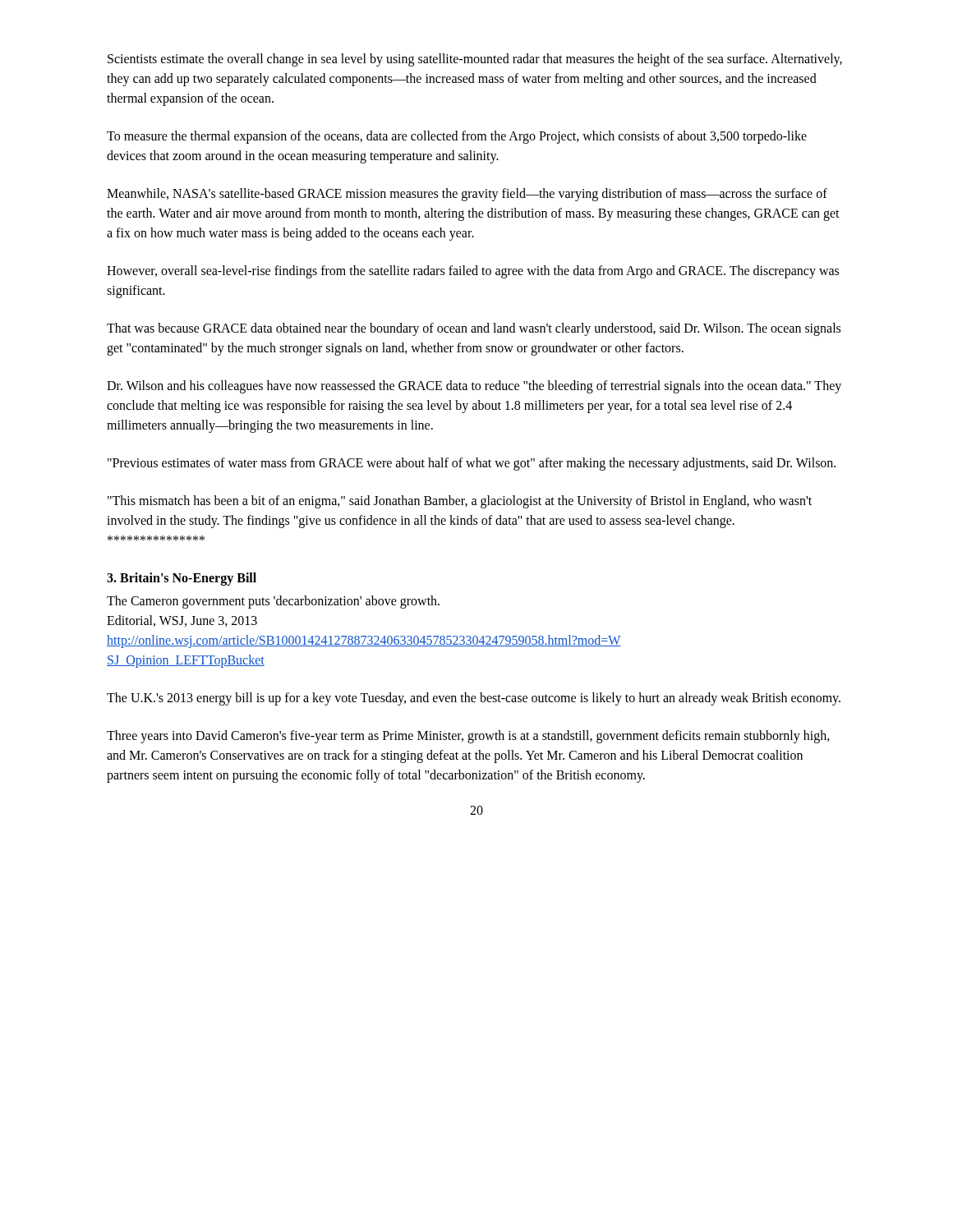Point to the text starting "However, overall sea-level-rise findings"
This screenshot has width=953, height=1232.
[x=473, y=280]
